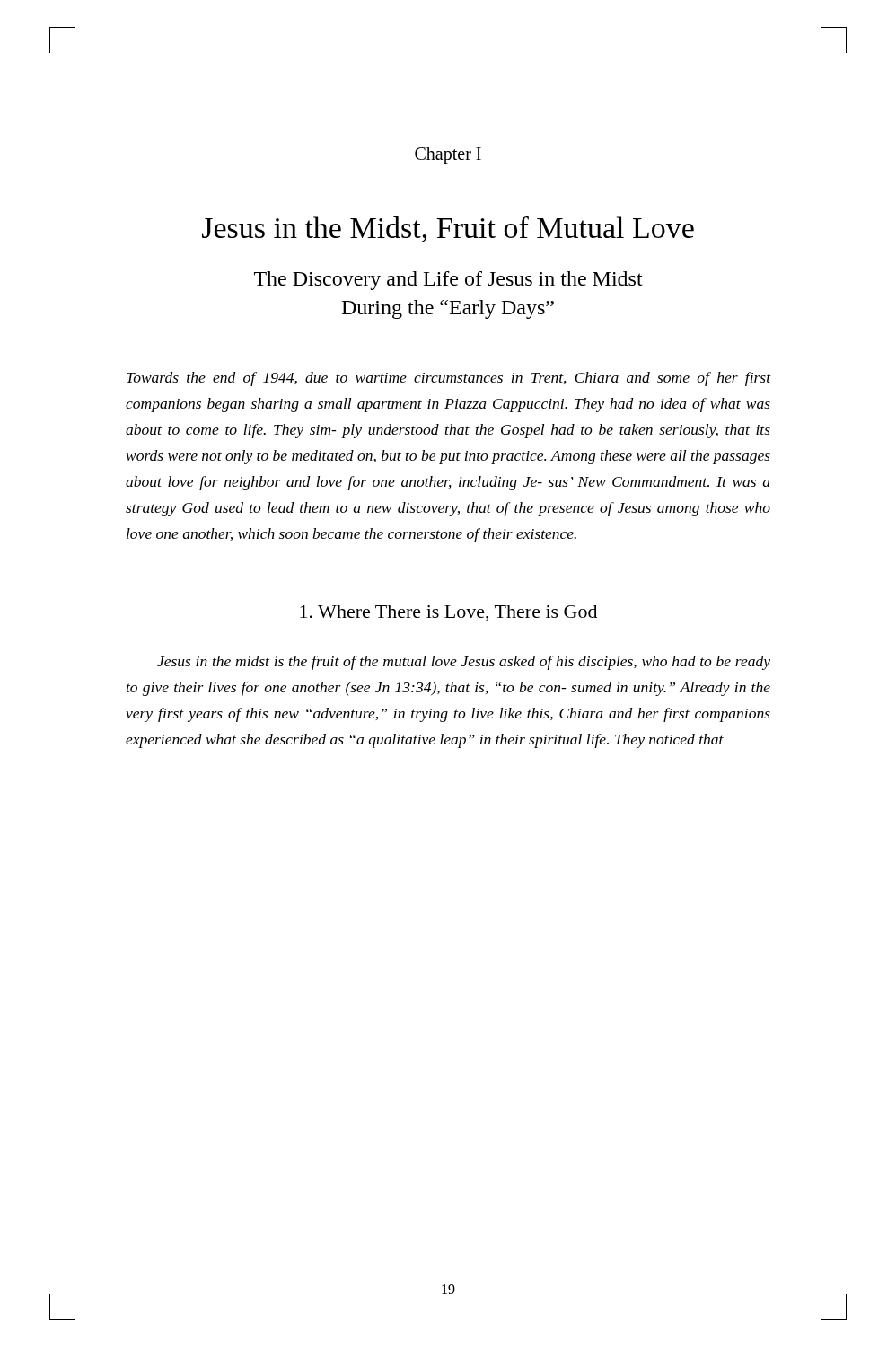
Task: Where is the passage that starts "Jesus in the midst is the"?
Action: 448,700
